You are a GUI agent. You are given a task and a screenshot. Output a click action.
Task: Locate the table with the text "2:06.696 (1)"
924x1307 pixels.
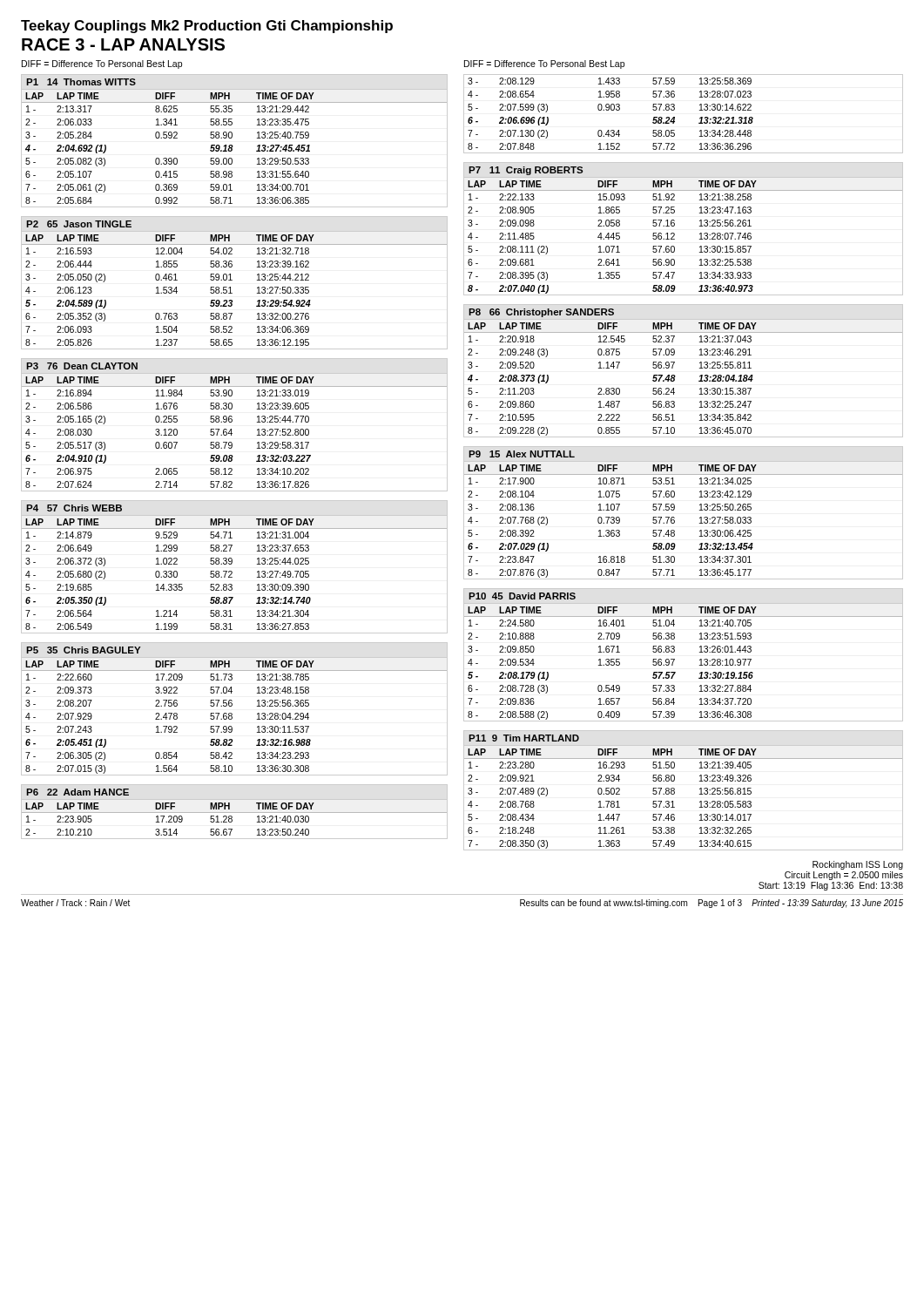pos(683,114)
